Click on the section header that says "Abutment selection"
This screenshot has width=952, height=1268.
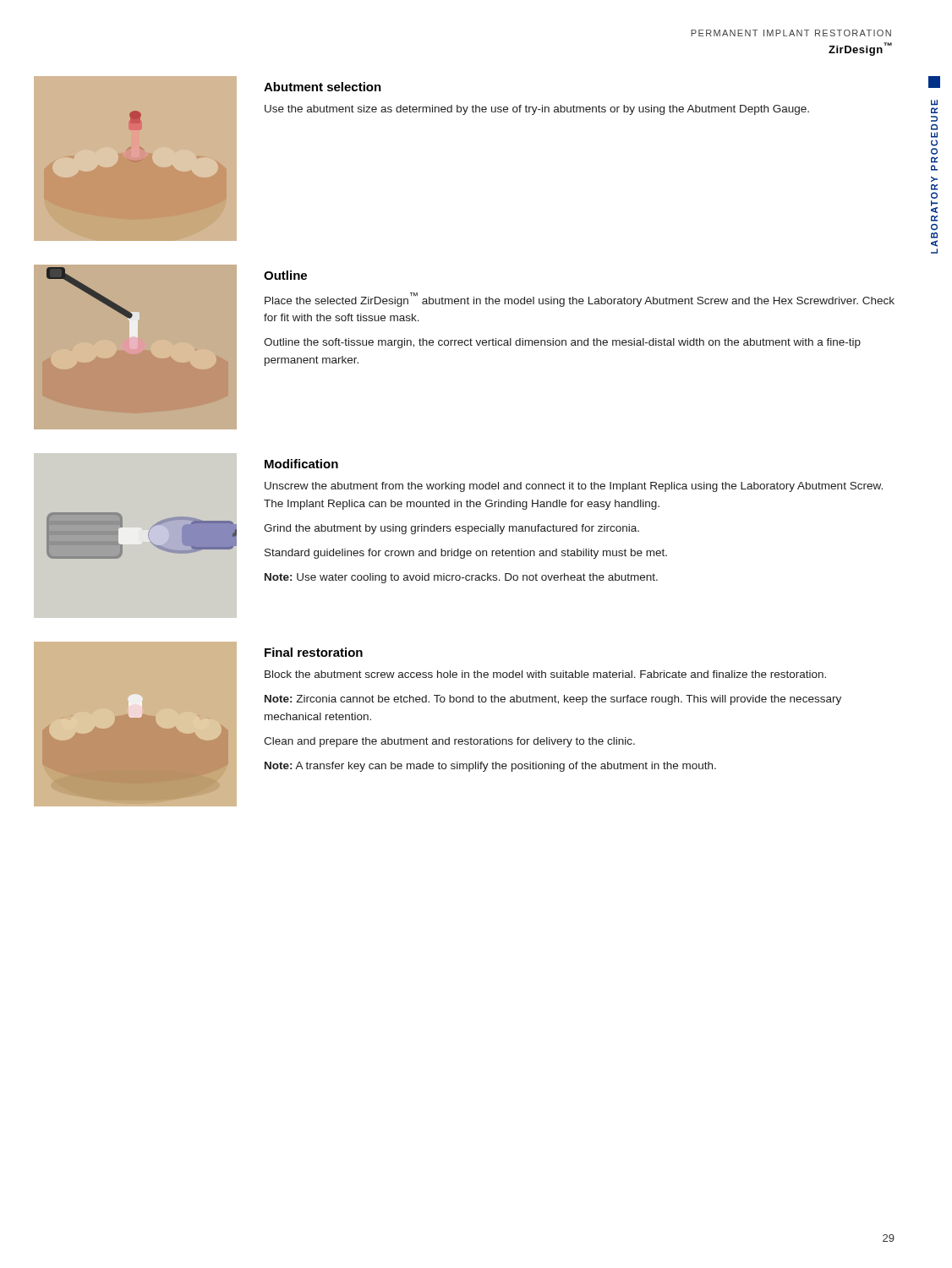click(x=323, y=87)
